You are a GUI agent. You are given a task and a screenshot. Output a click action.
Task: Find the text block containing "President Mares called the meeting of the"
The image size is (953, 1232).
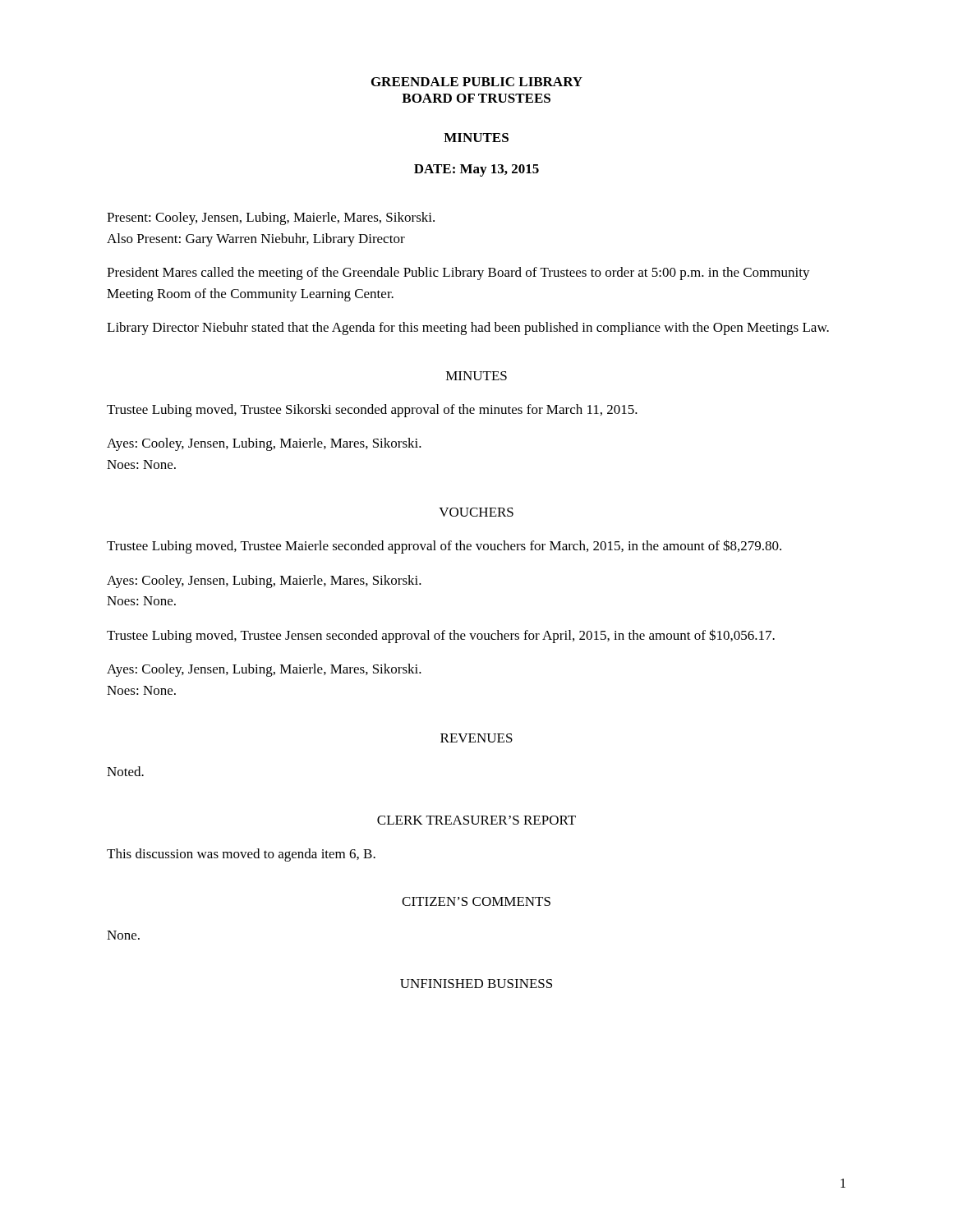point(458,283)
